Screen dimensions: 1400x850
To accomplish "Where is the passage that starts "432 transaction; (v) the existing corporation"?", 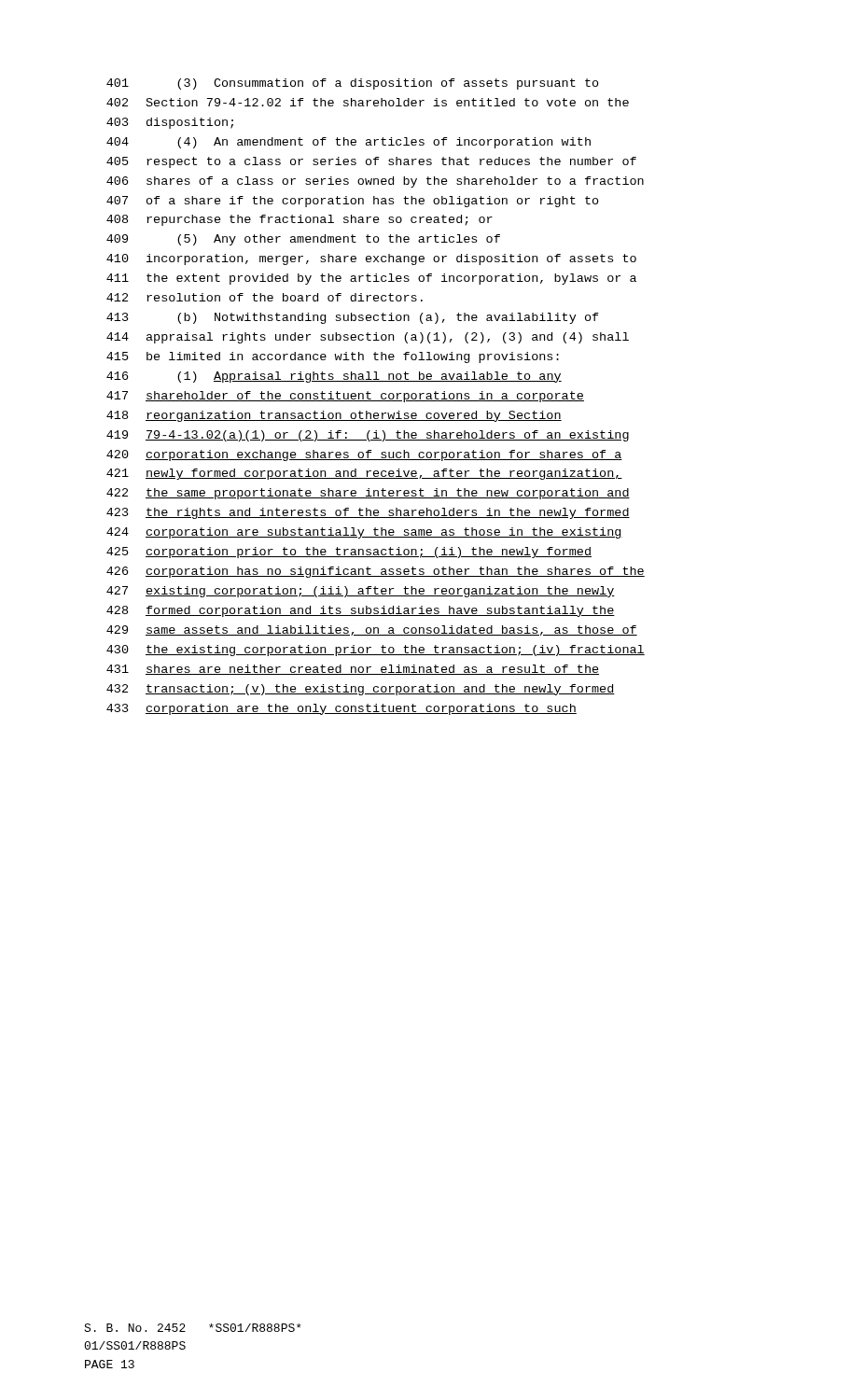I will point(432,690).
